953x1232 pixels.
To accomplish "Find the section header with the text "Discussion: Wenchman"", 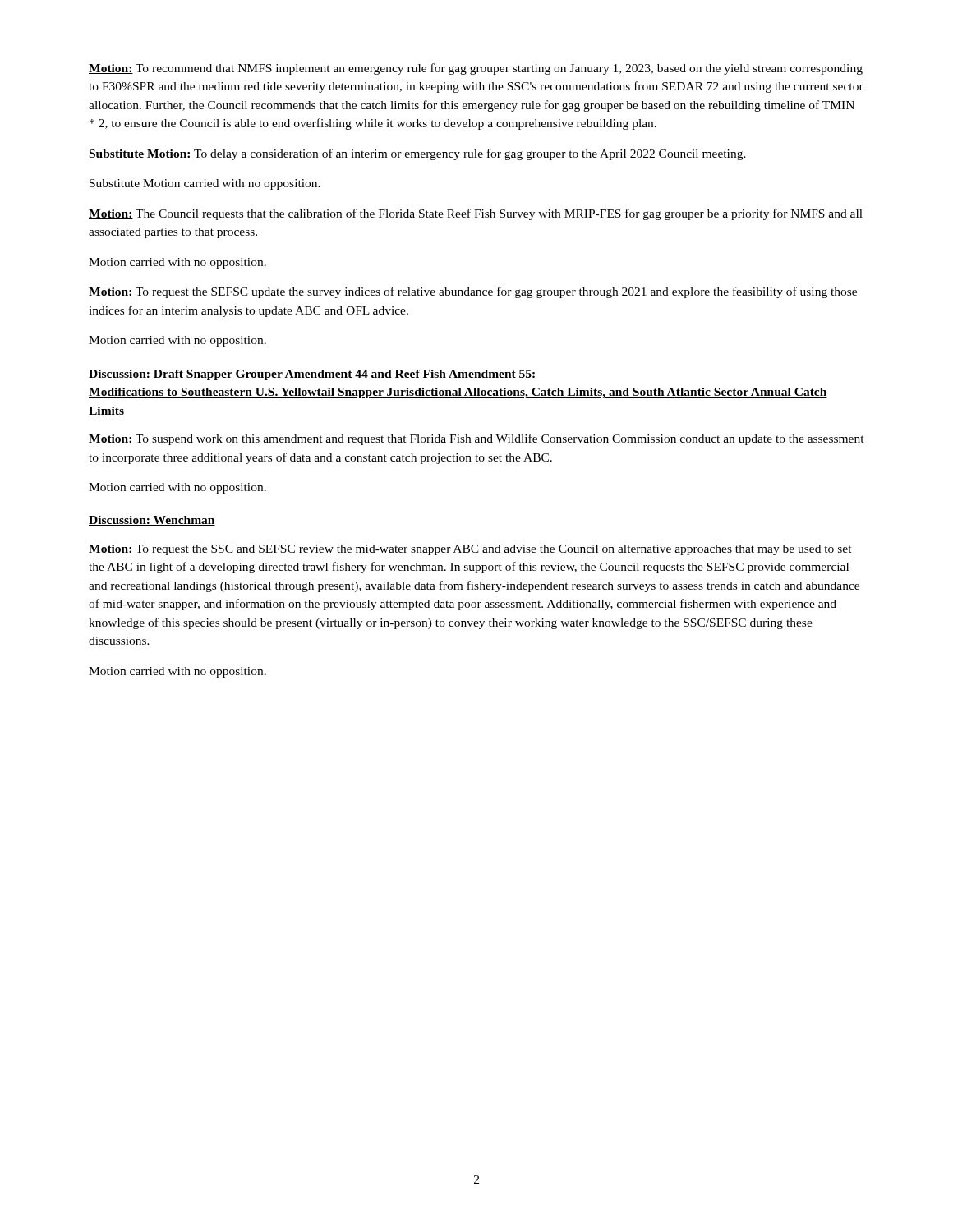I will pyautogui.click(x=152, y=521).
